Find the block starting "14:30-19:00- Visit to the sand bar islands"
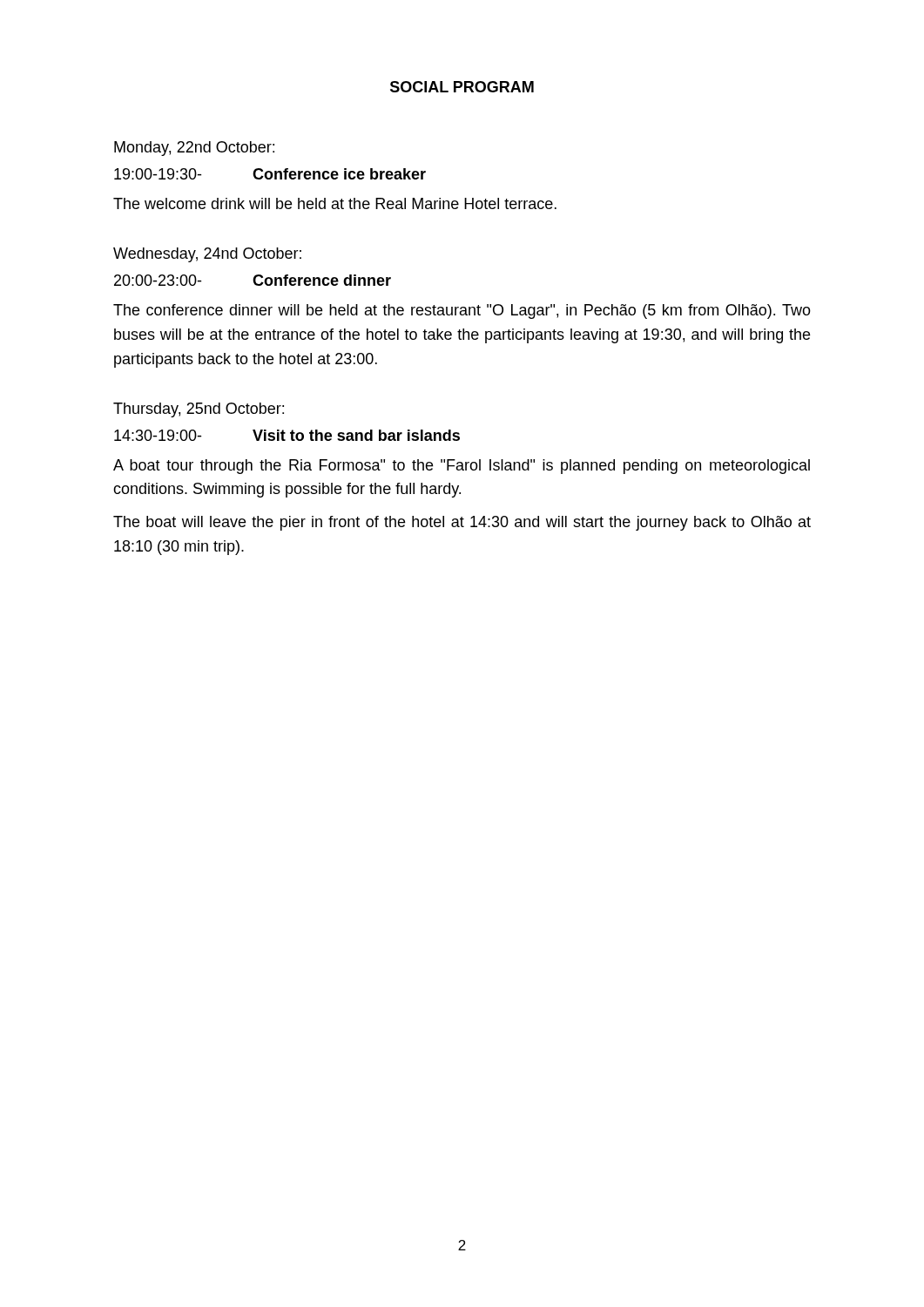This screenshot has height=1307, width=924. coord(287,436)
